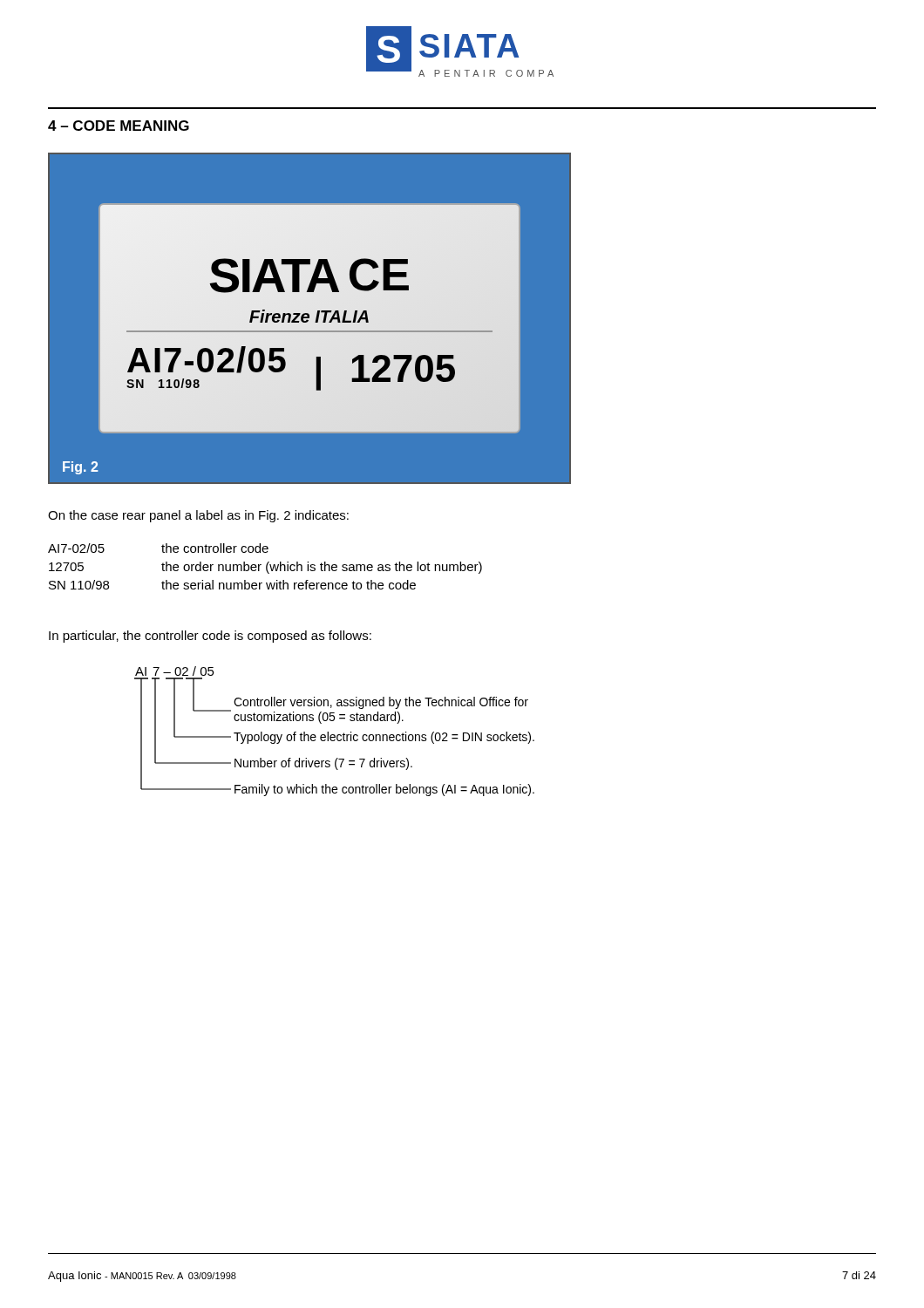Navigate to the passage starting "In particular, the controller code is"
This screenshot has height=1308, width=924.
coord(210,635)
